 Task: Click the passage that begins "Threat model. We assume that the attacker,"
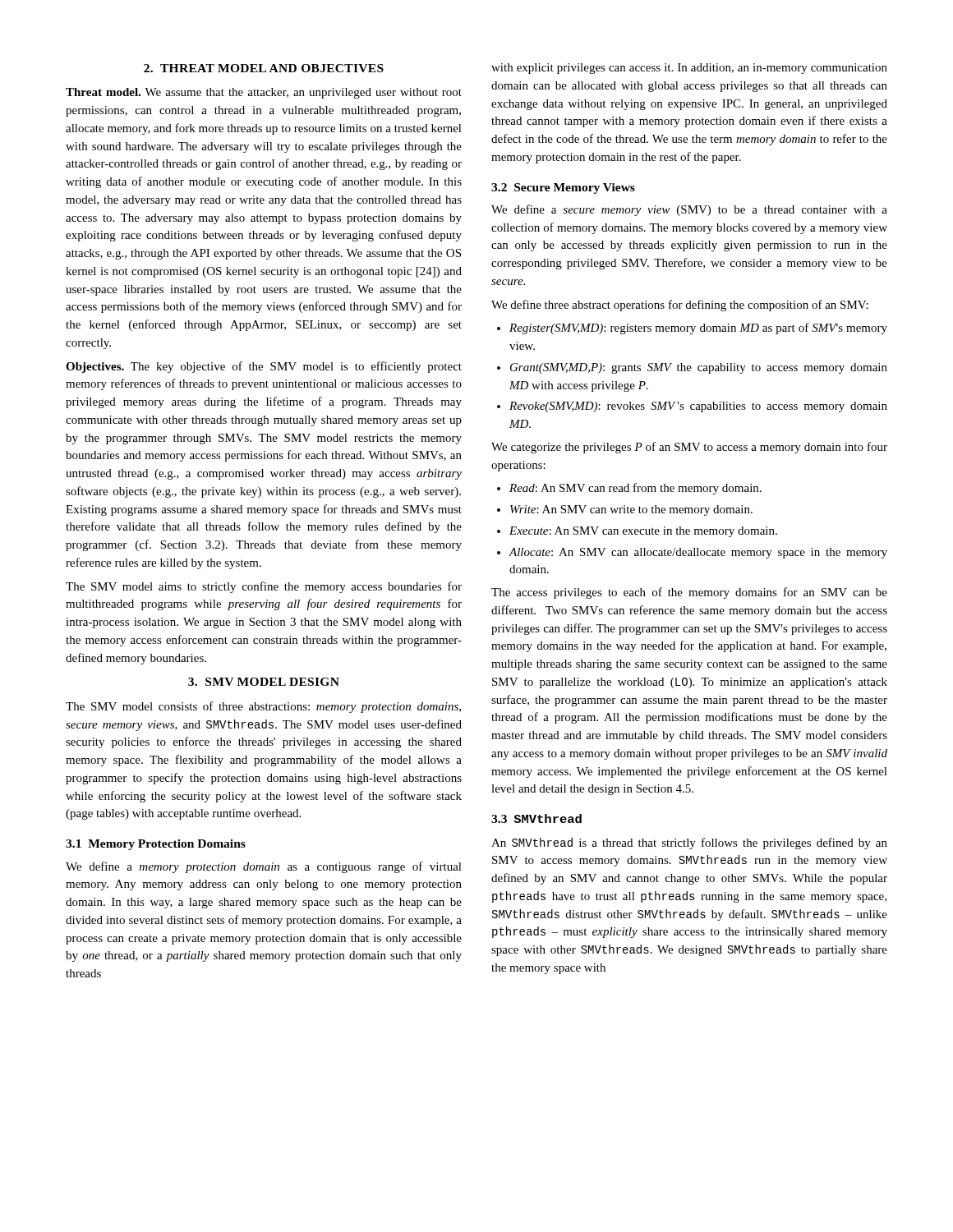[x=264, y=218]
